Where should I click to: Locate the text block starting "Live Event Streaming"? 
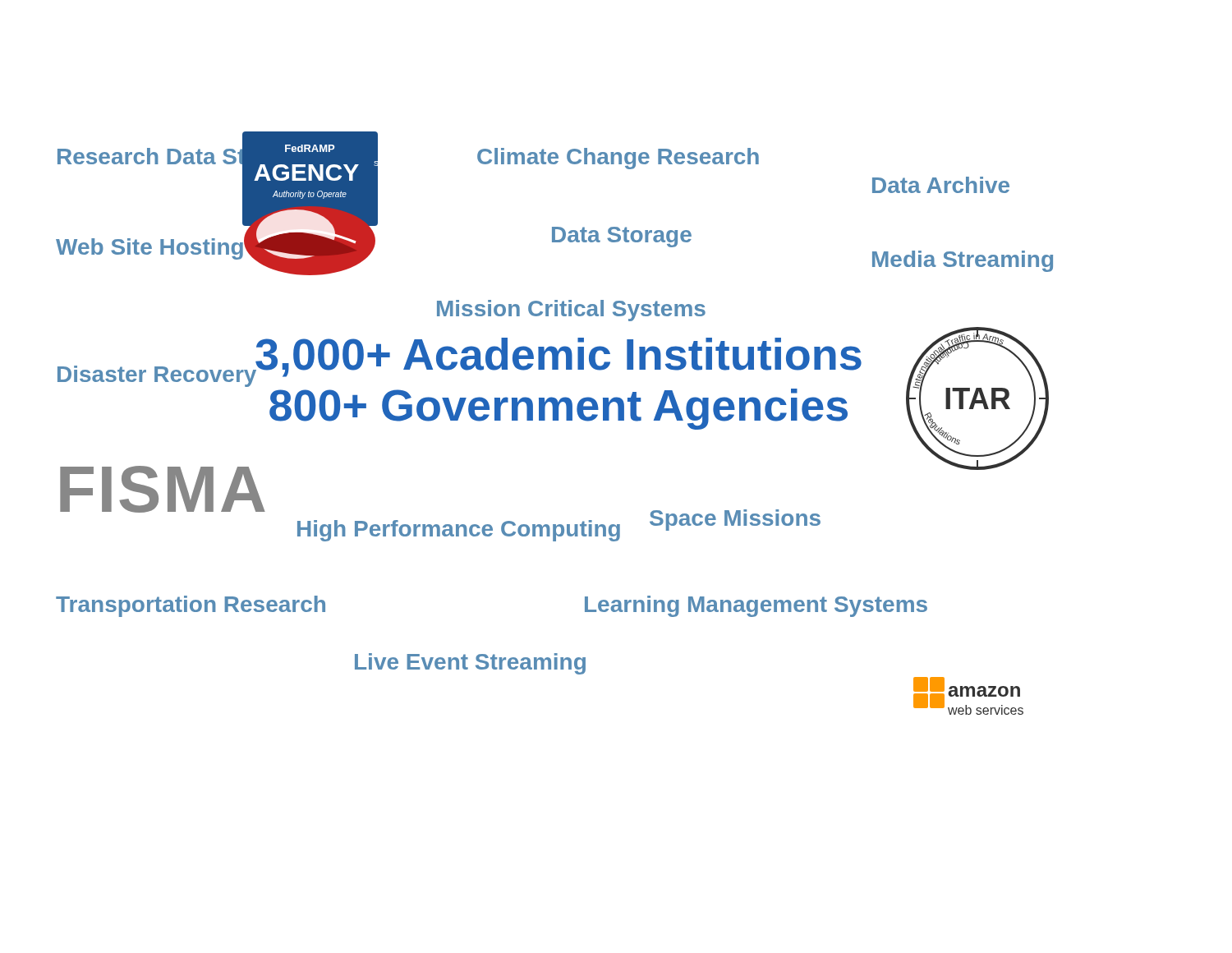click(x=470, y=662)
